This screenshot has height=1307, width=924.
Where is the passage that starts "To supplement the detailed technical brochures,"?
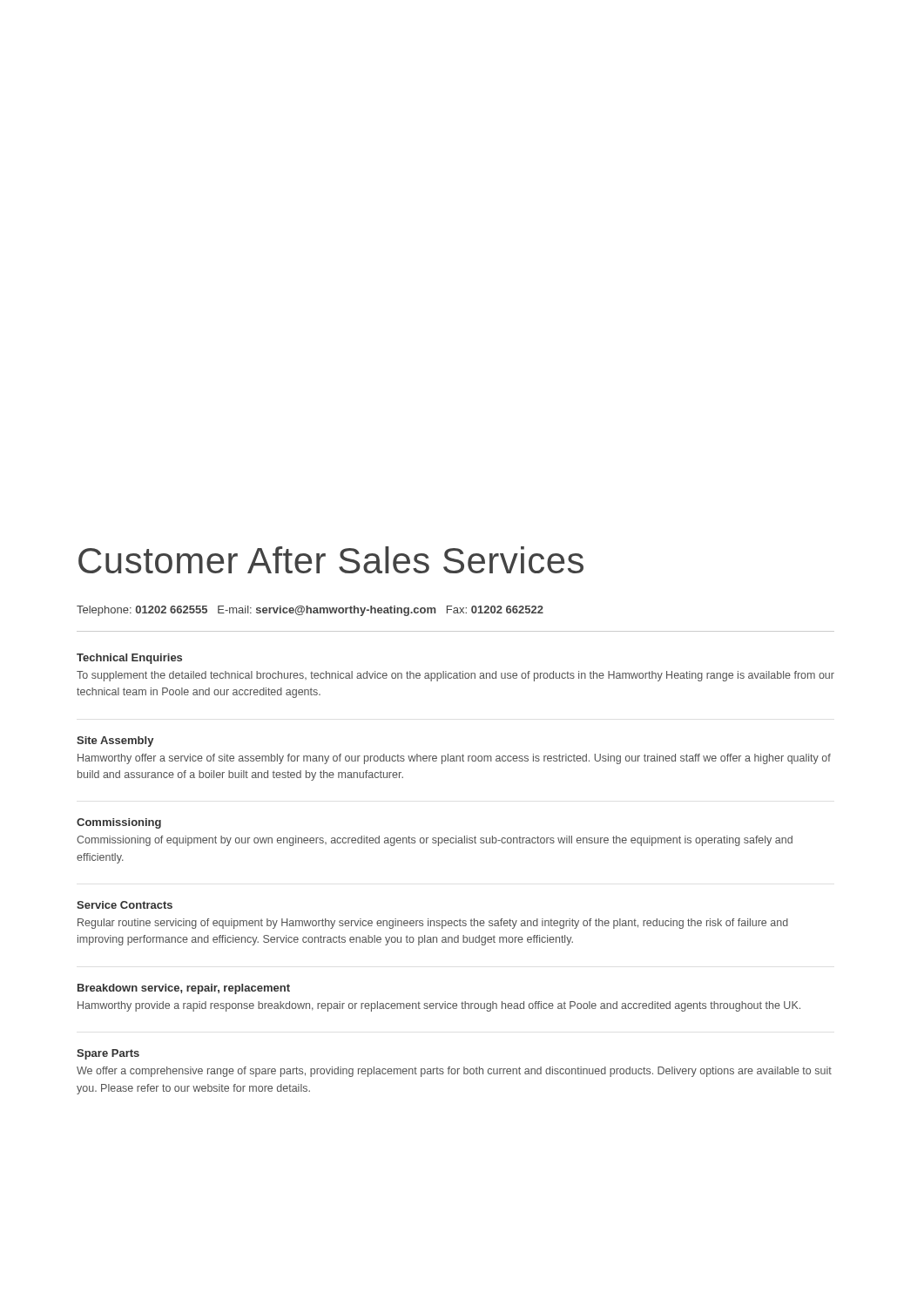point(455,684)
